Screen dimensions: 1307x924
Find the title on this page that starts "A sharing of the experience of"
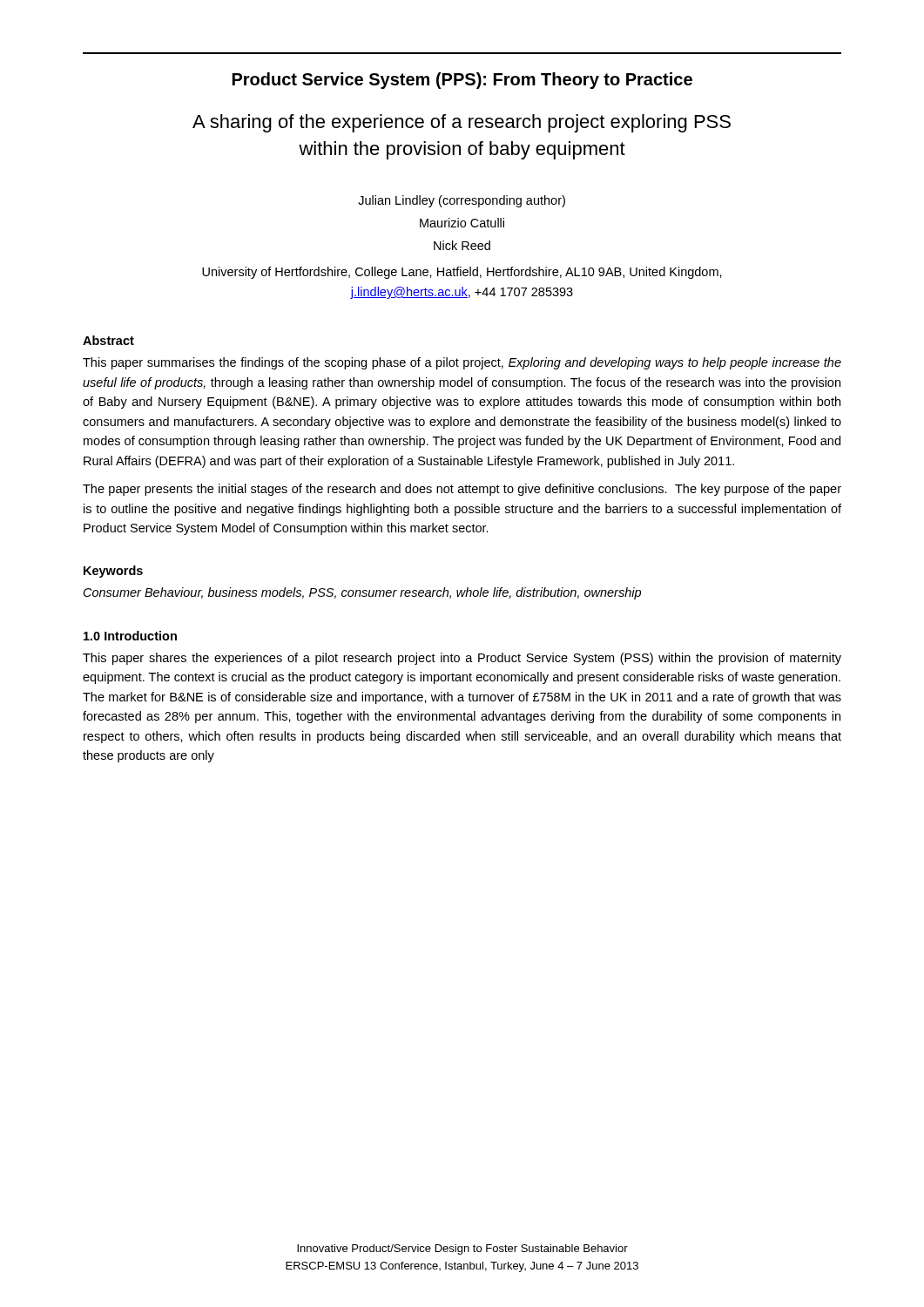pos(462,135)
